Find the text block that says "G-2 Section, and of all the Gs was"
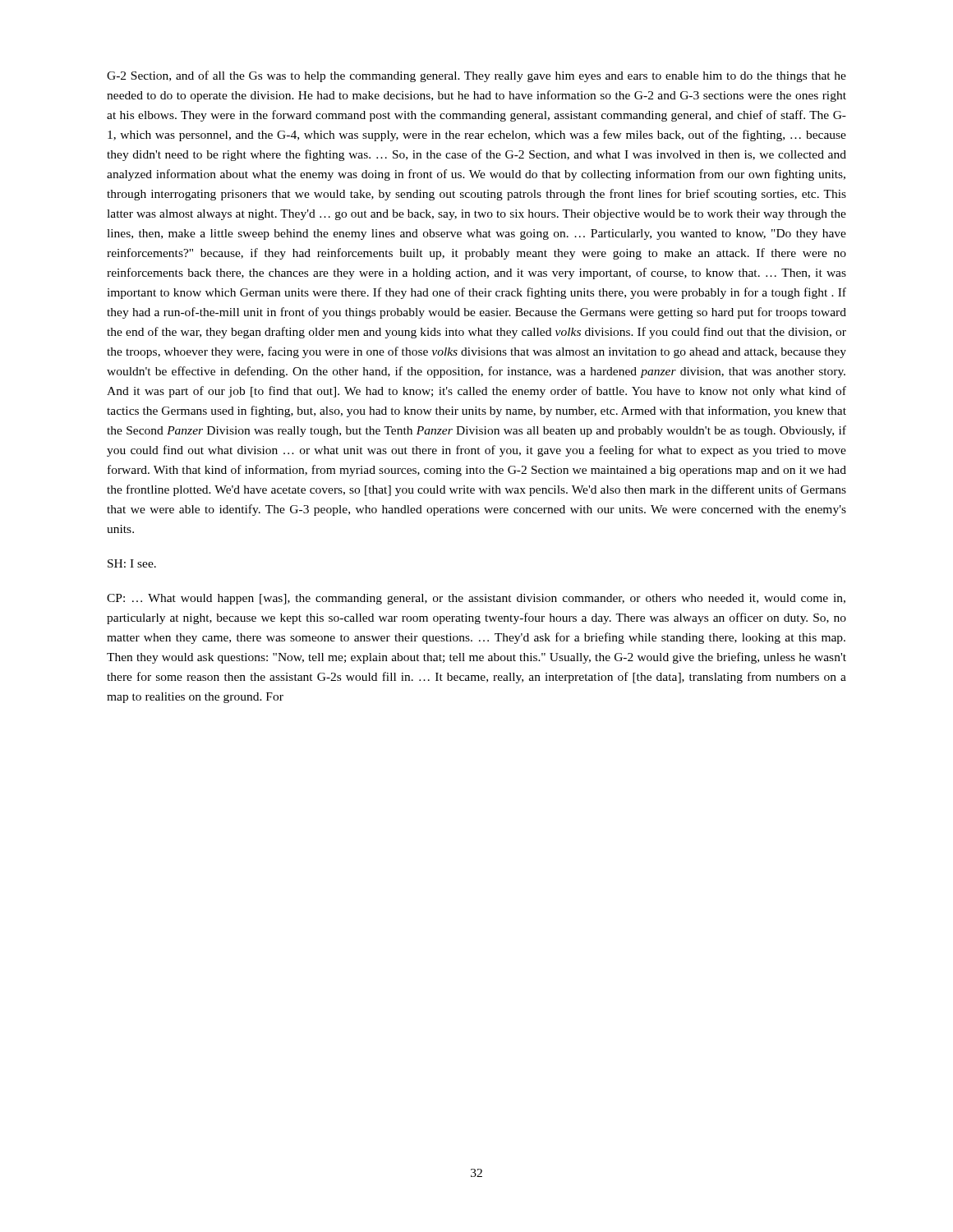Screen dimensions: 1232x953 [x=476, y=302]
